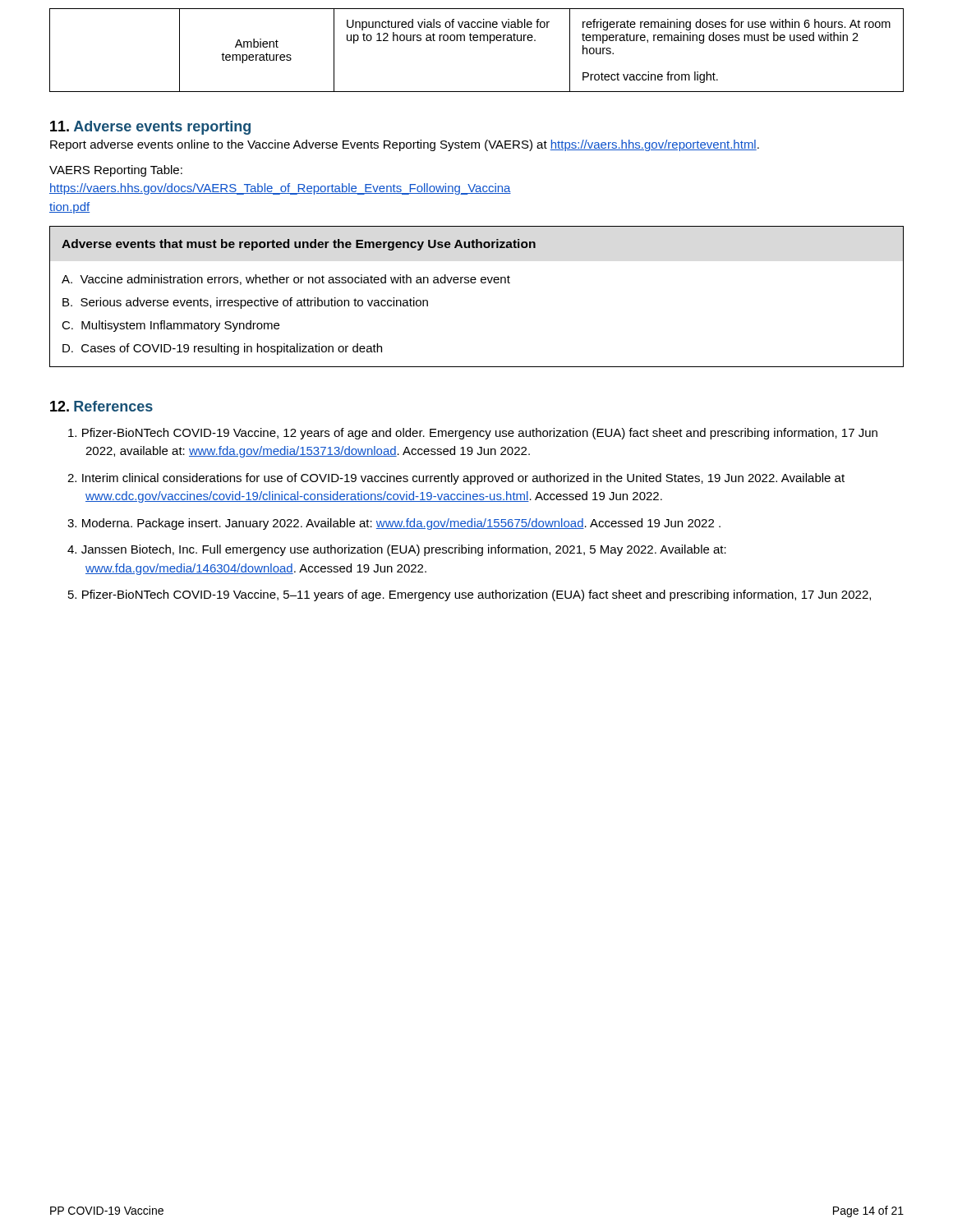Find the list item with the text "C. Multisystem Inflammatory Syndrome"
The height and width of the screenshot is (1232, 953).
point(171,325)
